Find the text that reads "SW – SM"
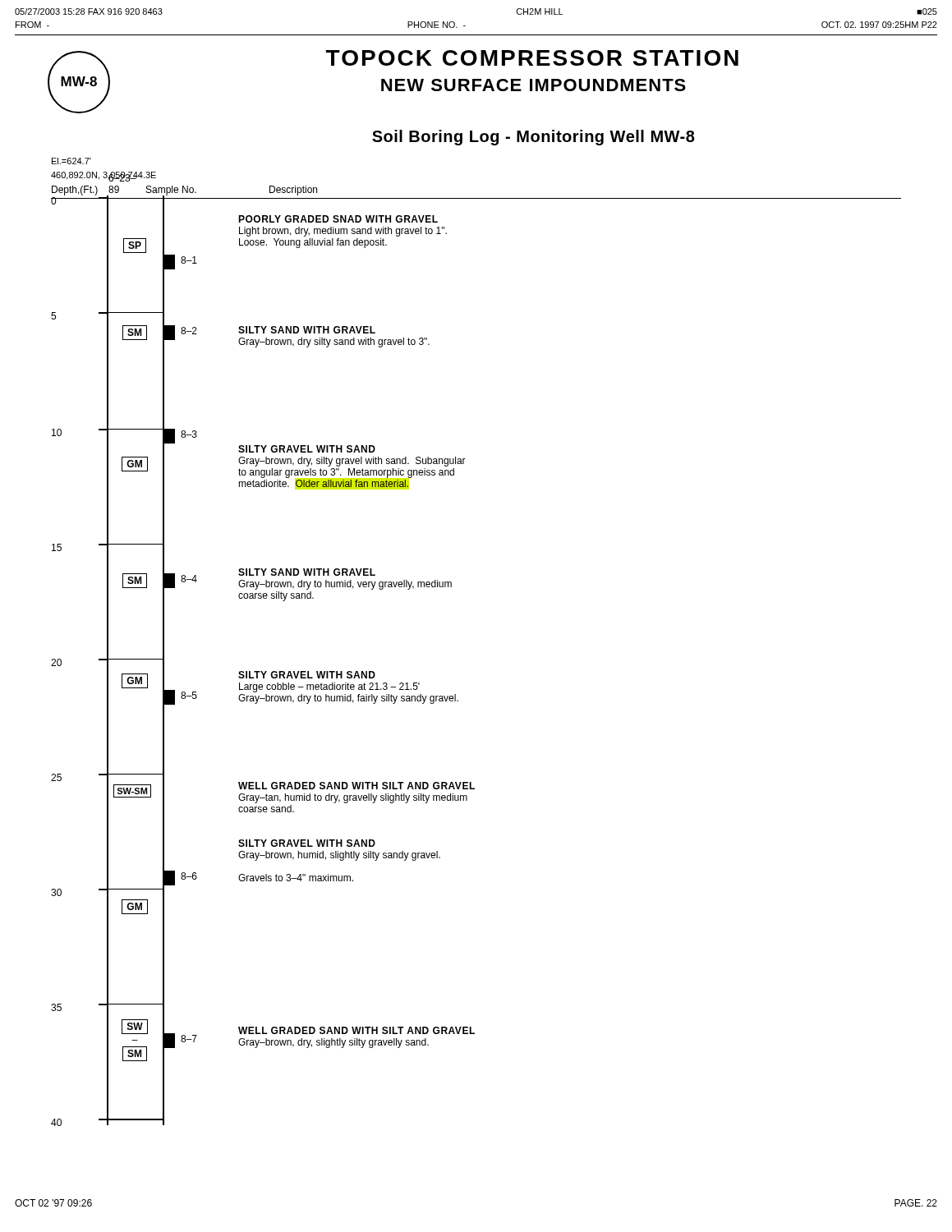The width and height of the screenshot is (952, 1232). pyautogui.click(x=135, y=1040)
